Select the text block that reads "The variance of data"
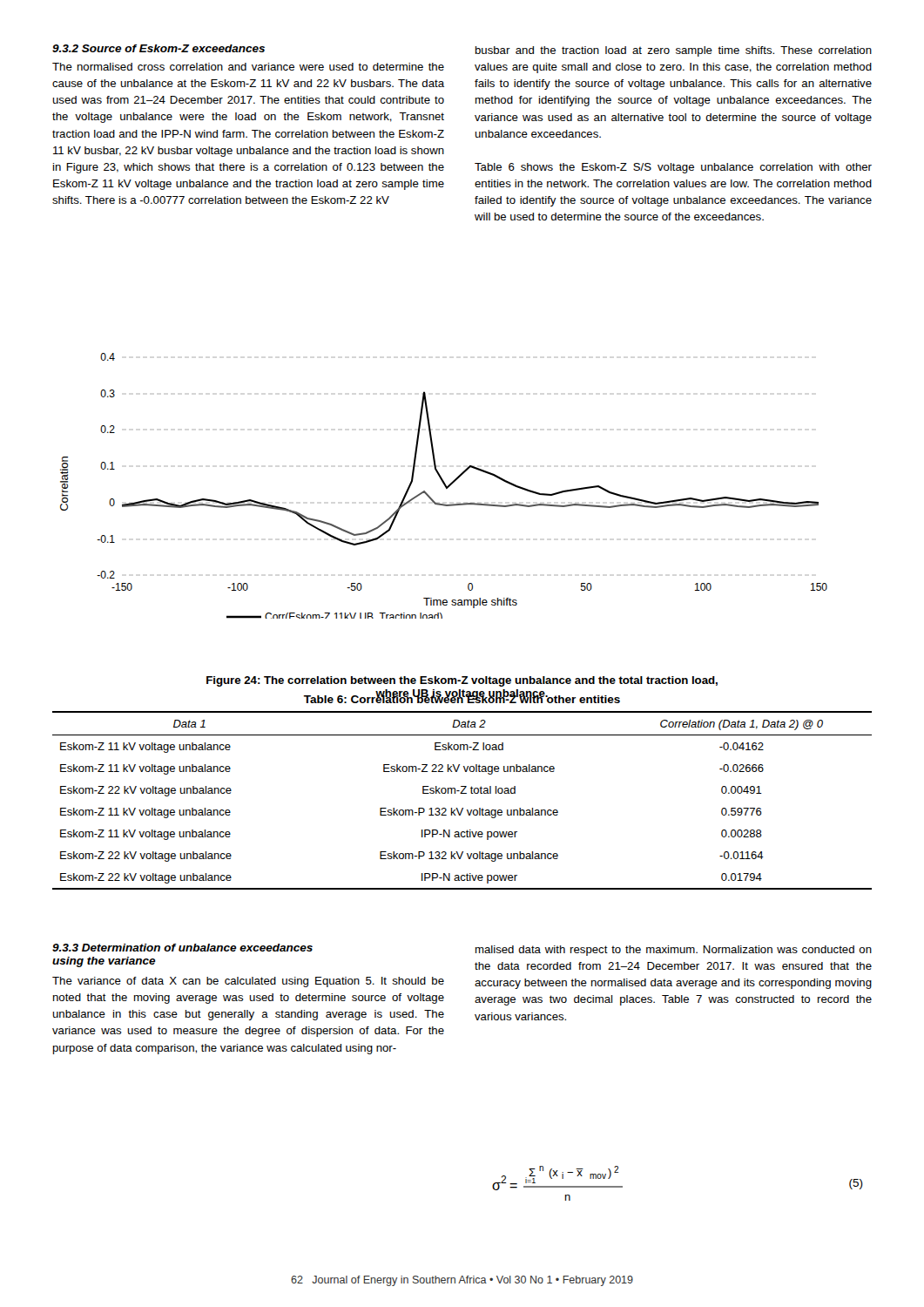Viewport: 924px width, 1307px height. click(x=248, y=1014)
